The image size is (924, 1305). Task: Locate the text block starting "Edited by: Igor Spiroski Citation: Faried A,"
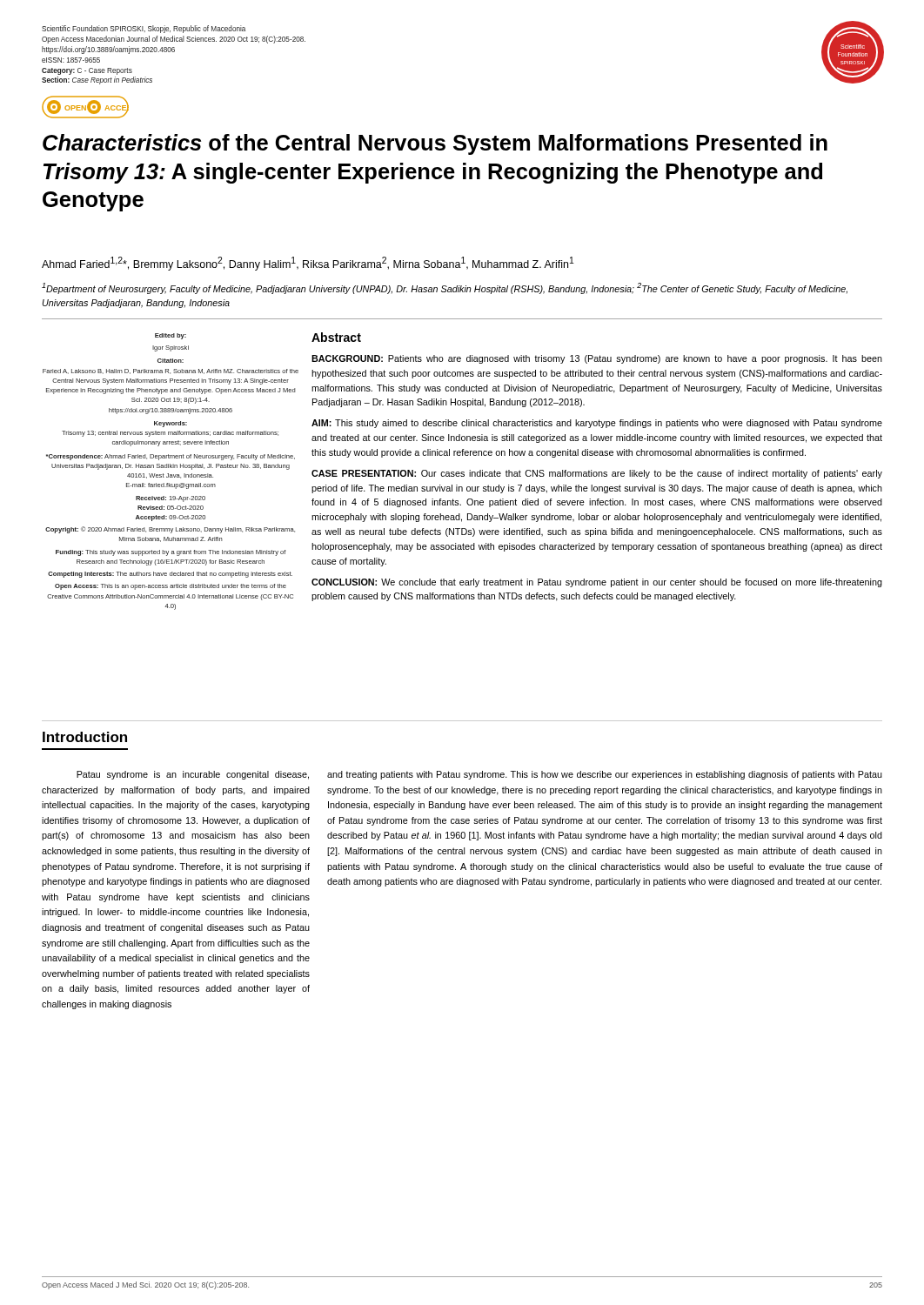coord(171,471)
